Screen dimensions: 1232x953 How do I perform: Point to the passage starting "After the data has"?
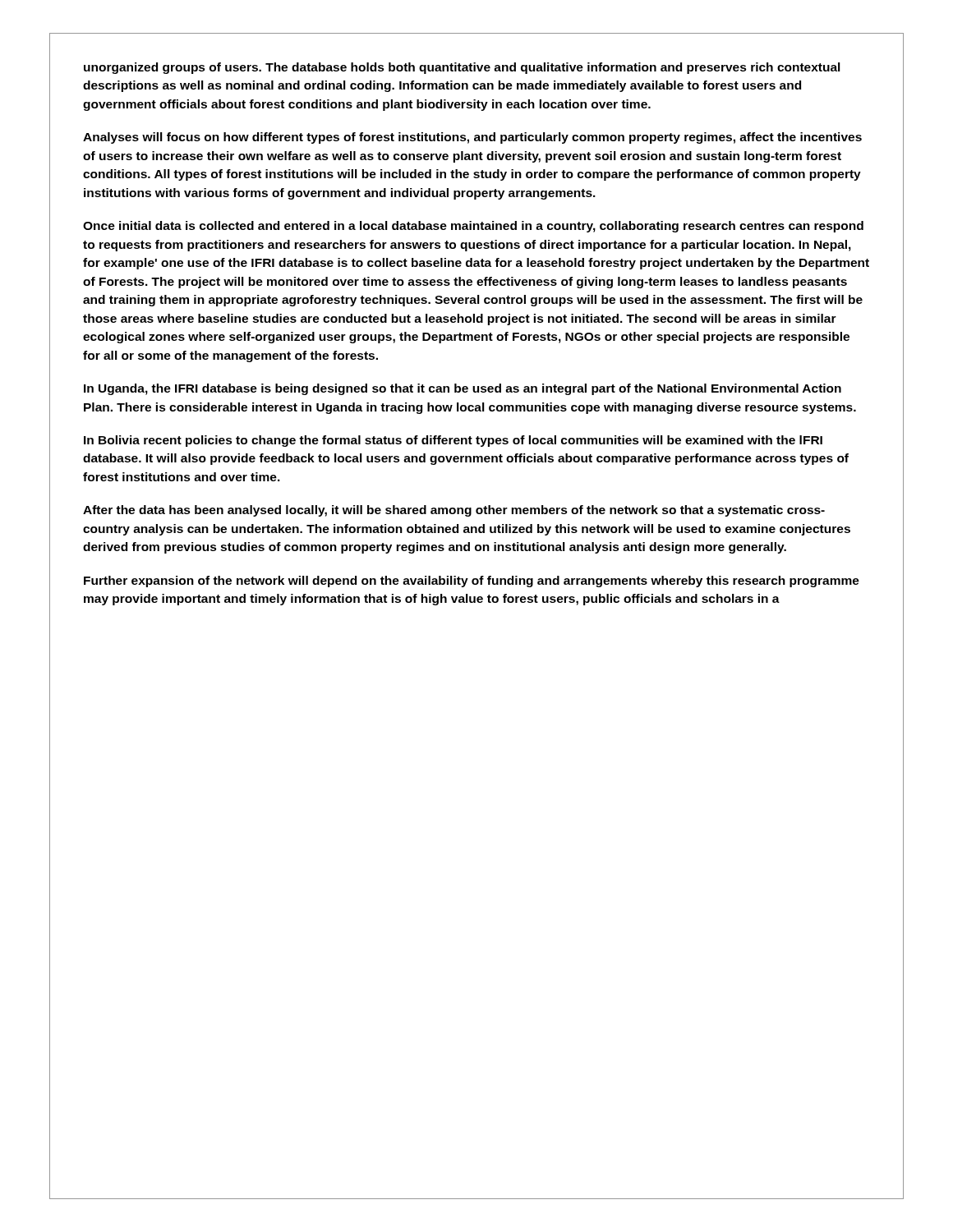click(467, 528)
